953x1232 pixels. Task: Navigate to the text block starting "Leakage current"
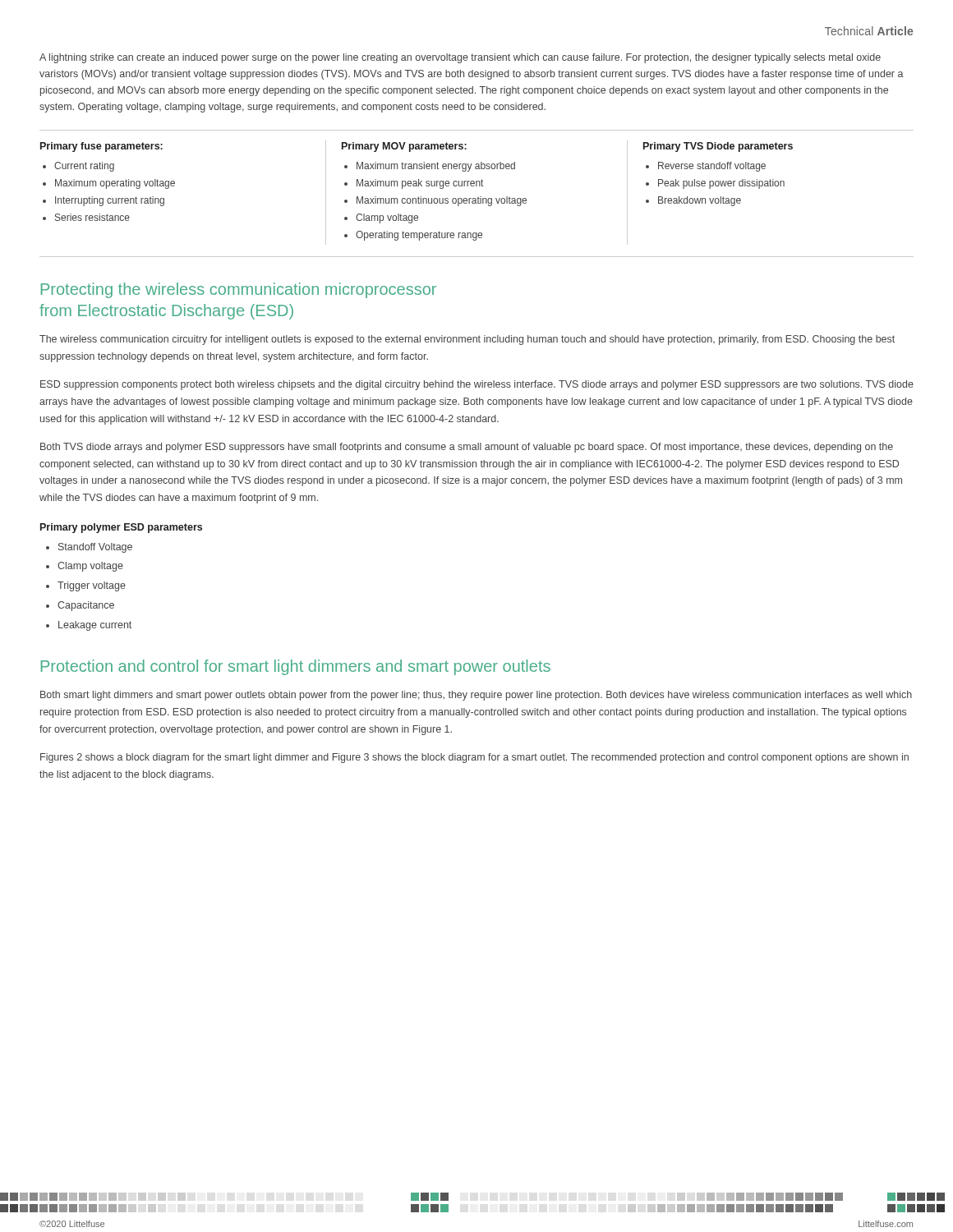[x=95, y=625]
